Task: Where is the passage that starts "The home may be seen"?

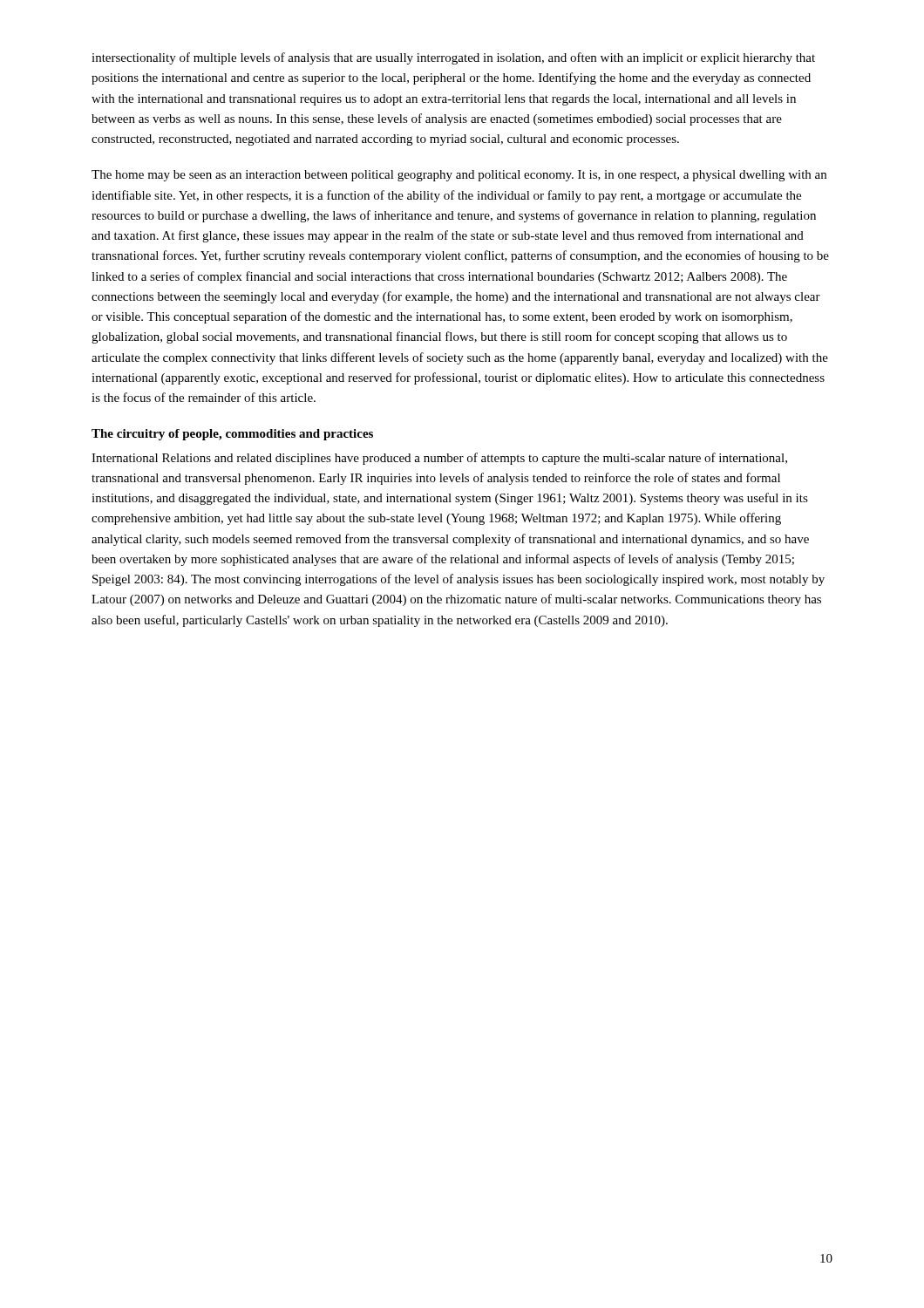Action: pyautogui.click(x=460, y=286)
